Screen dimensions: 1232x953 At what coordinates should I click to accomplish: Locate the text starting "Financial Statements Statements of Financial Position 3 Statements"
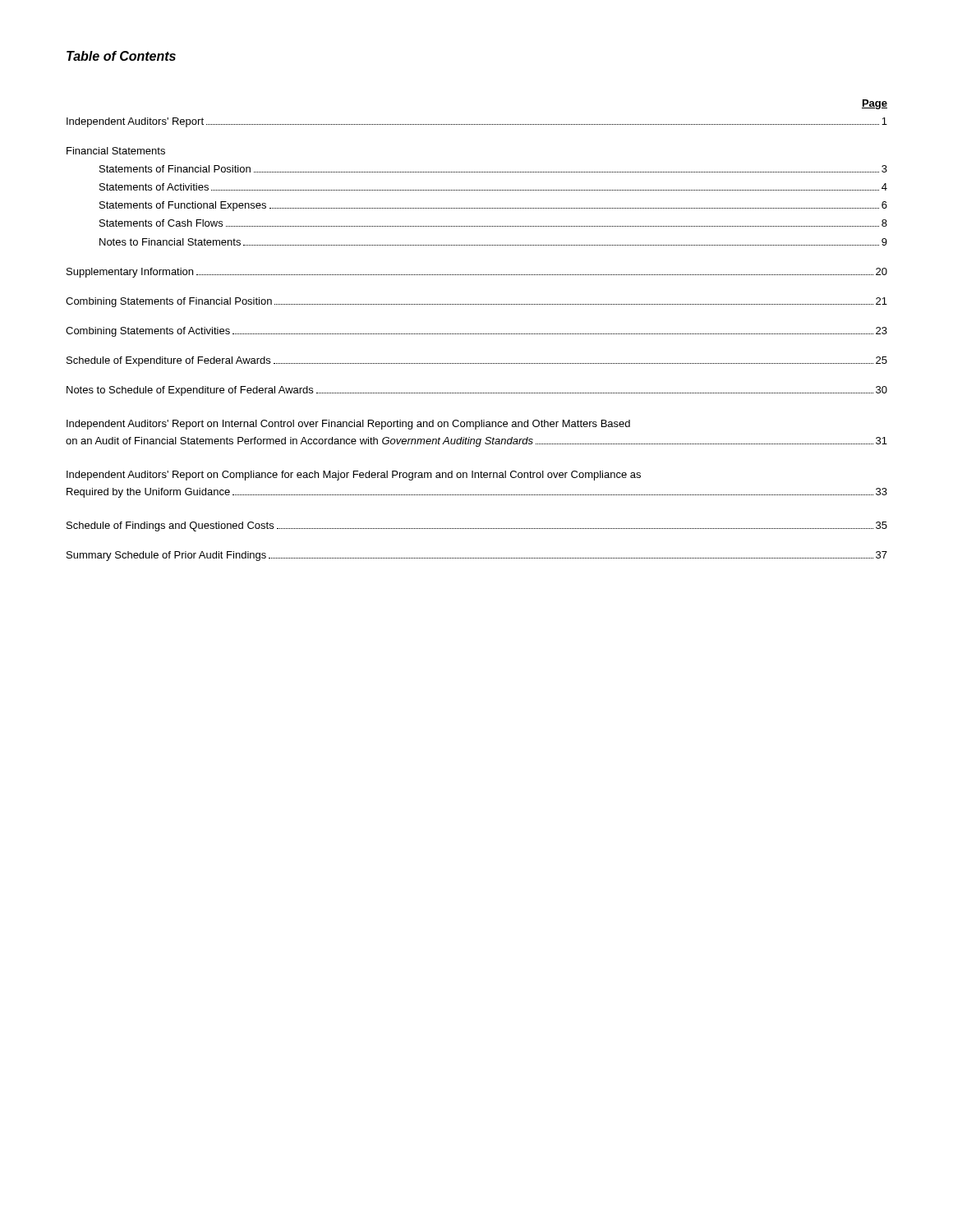tap(476, 197)
